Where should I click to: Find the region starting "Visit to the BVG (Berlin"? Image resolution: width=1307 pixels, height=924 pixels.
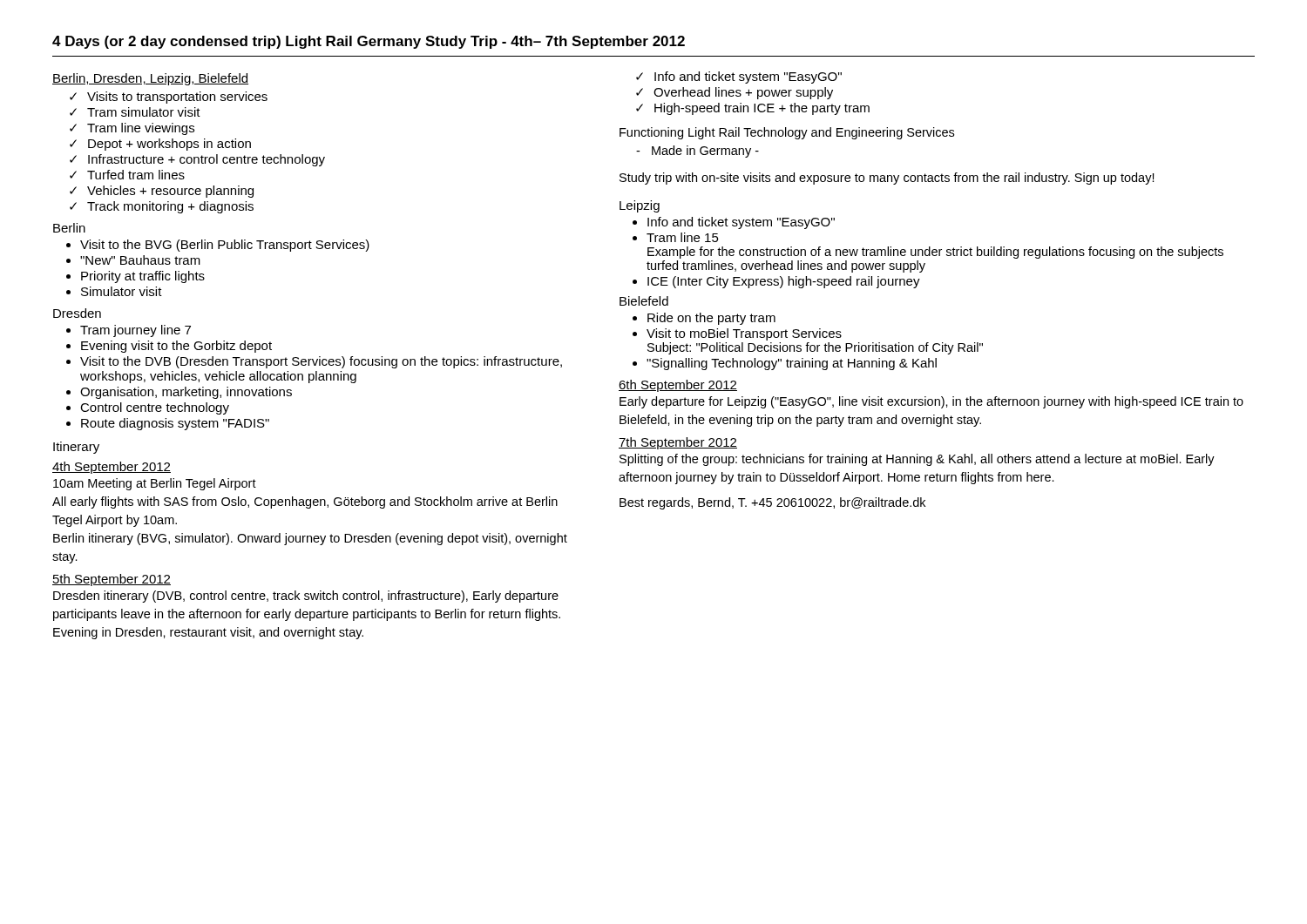[x=225, y=244]
